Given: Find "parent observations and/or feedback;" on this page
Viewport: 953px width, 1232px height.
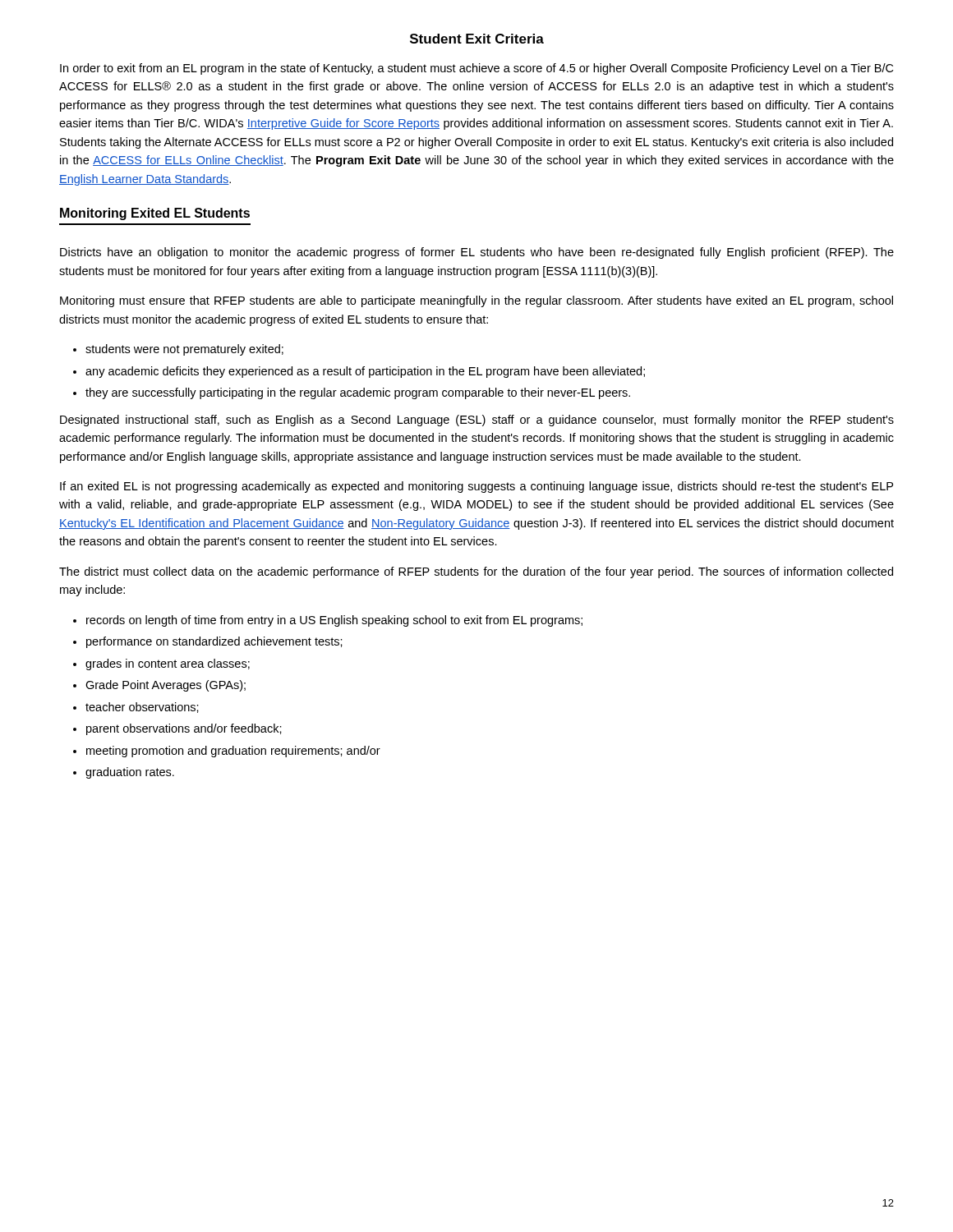Looking at the screenshot, I should [184, 729].
